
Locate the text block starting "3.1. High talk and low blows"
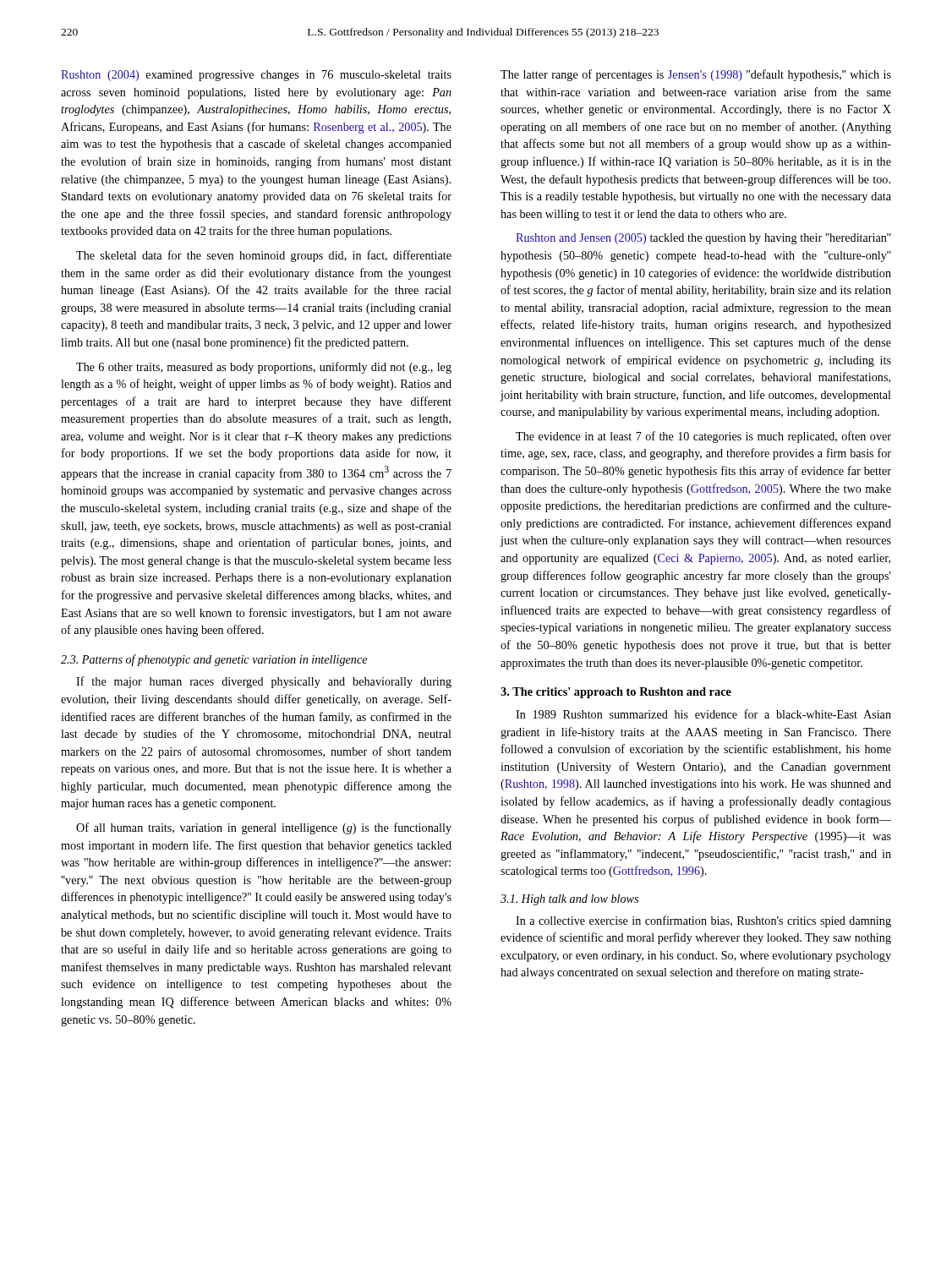point(569,900)
